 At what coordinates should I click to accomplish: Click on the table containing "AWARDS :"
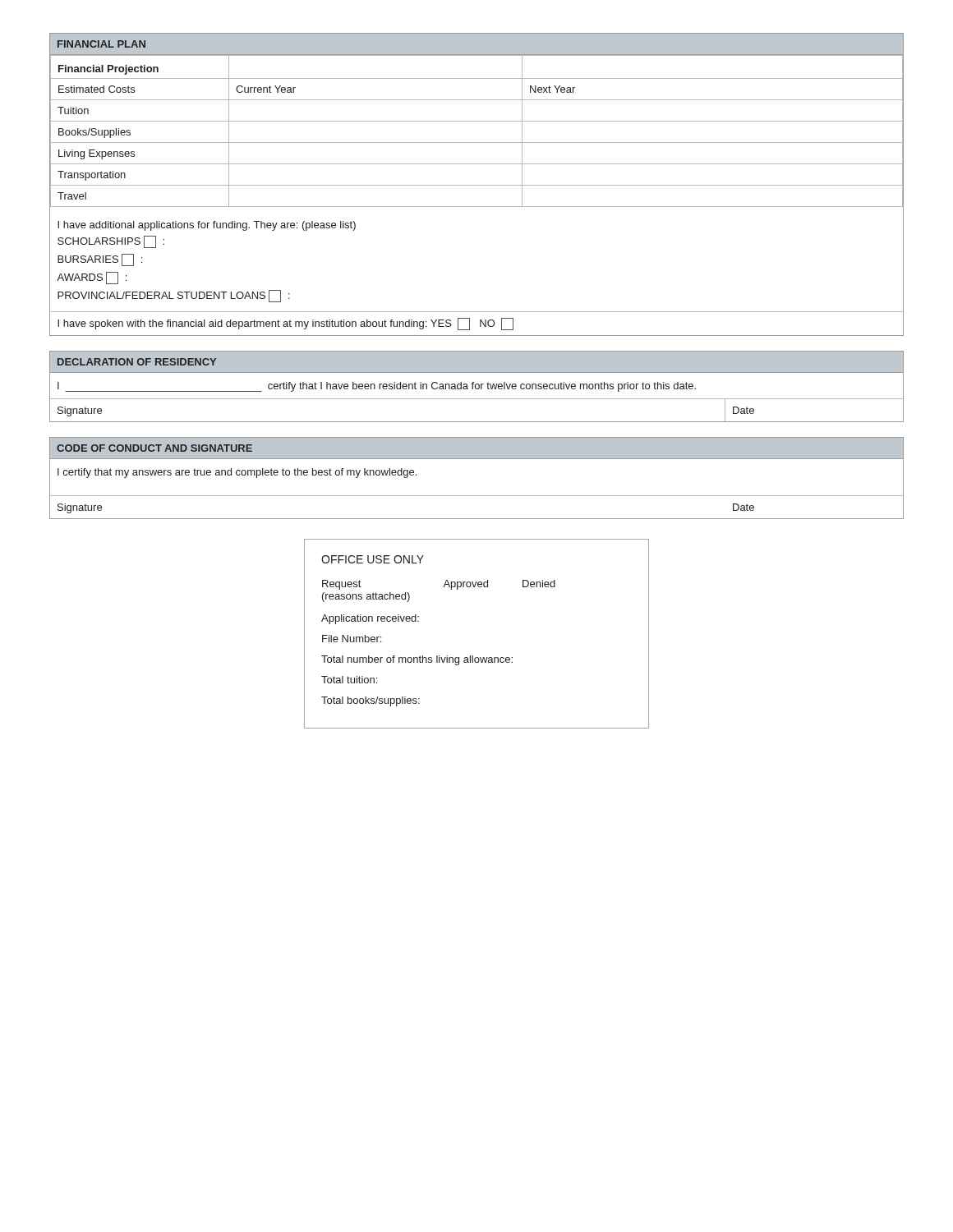coord(476,196)
